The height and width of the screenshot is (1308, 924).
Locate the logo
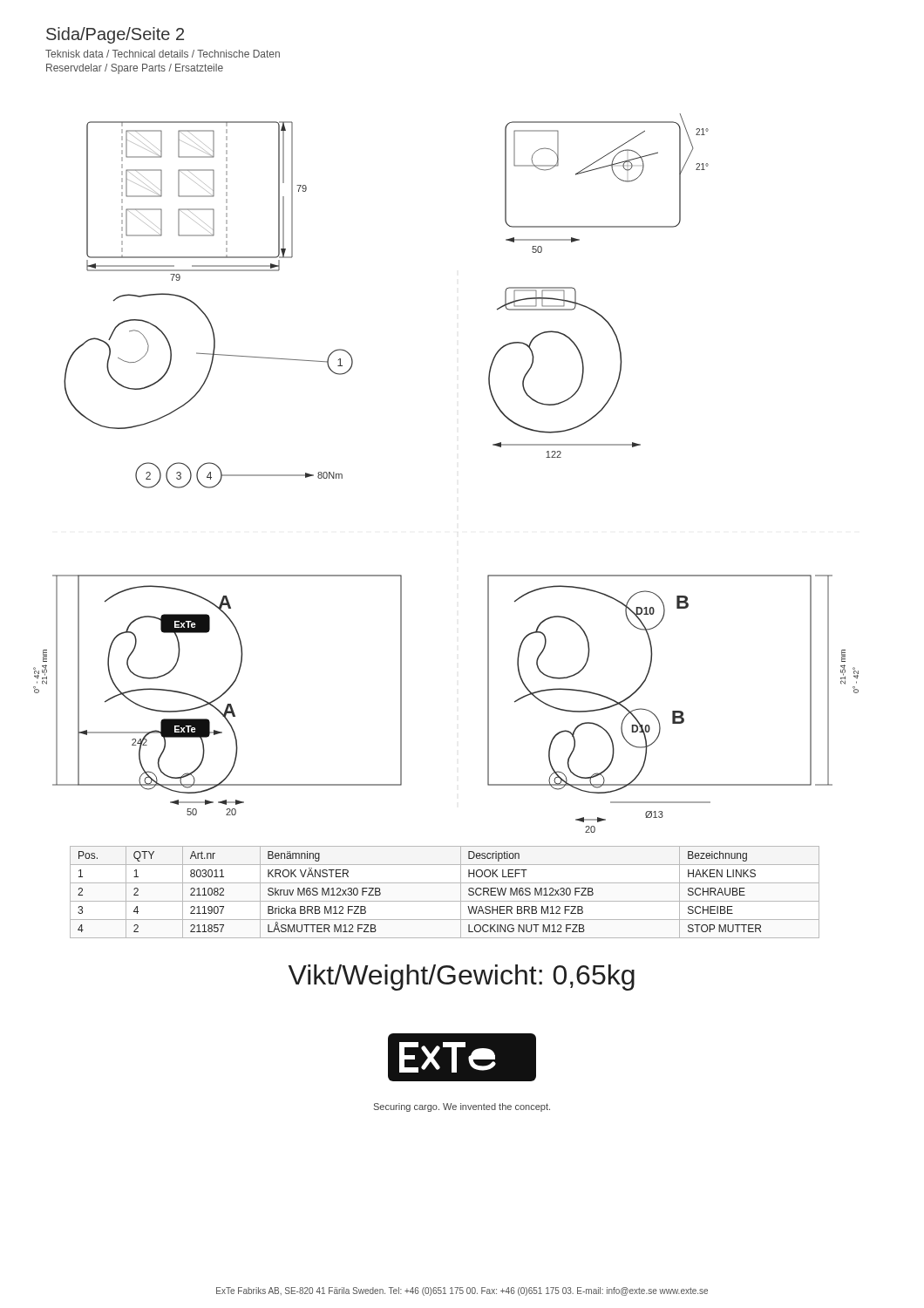tap(462, 1070)
